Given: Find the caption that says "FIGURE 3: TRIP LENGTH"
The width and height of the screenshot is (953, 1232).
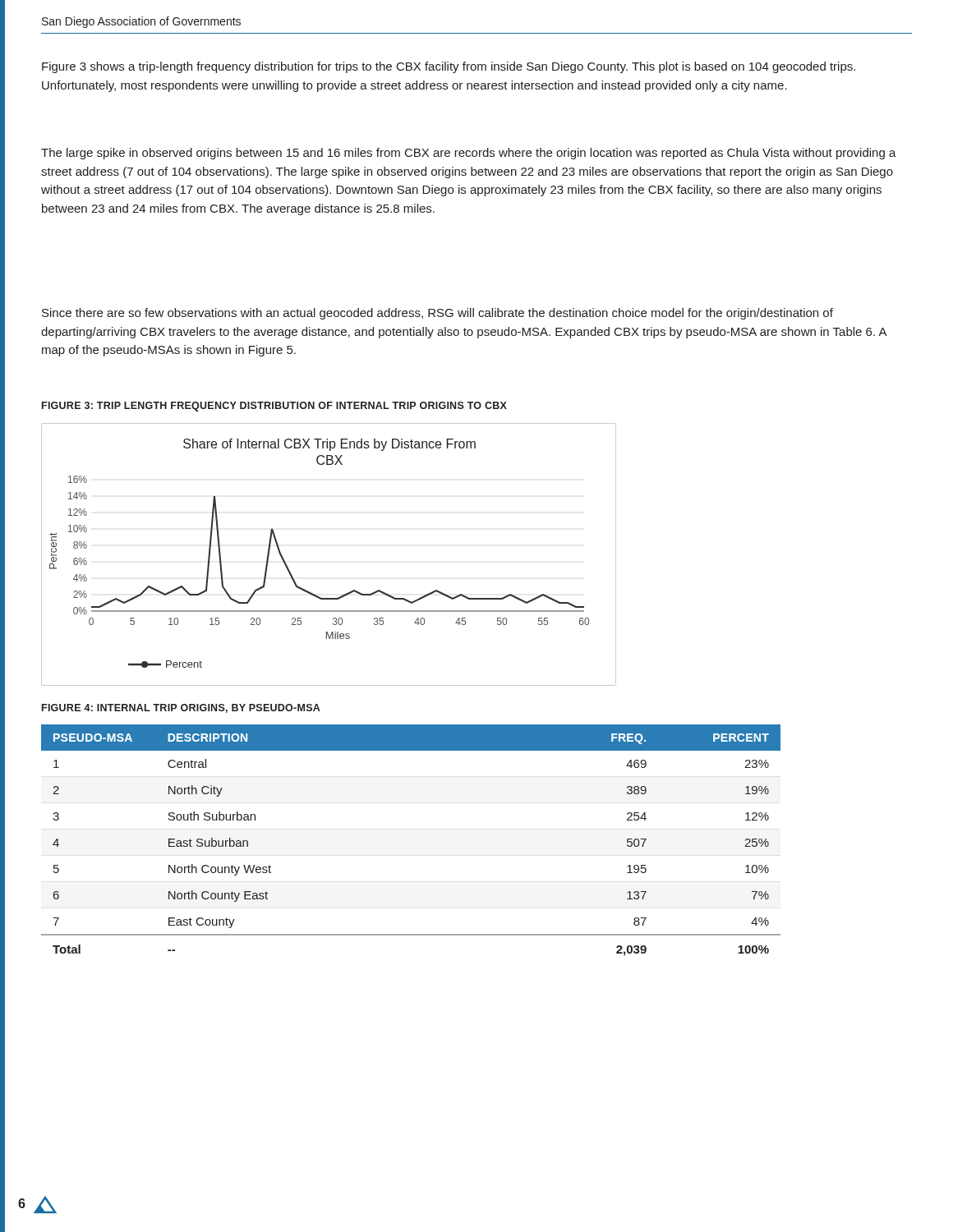Looking at the screenshot, I should 274,406.
